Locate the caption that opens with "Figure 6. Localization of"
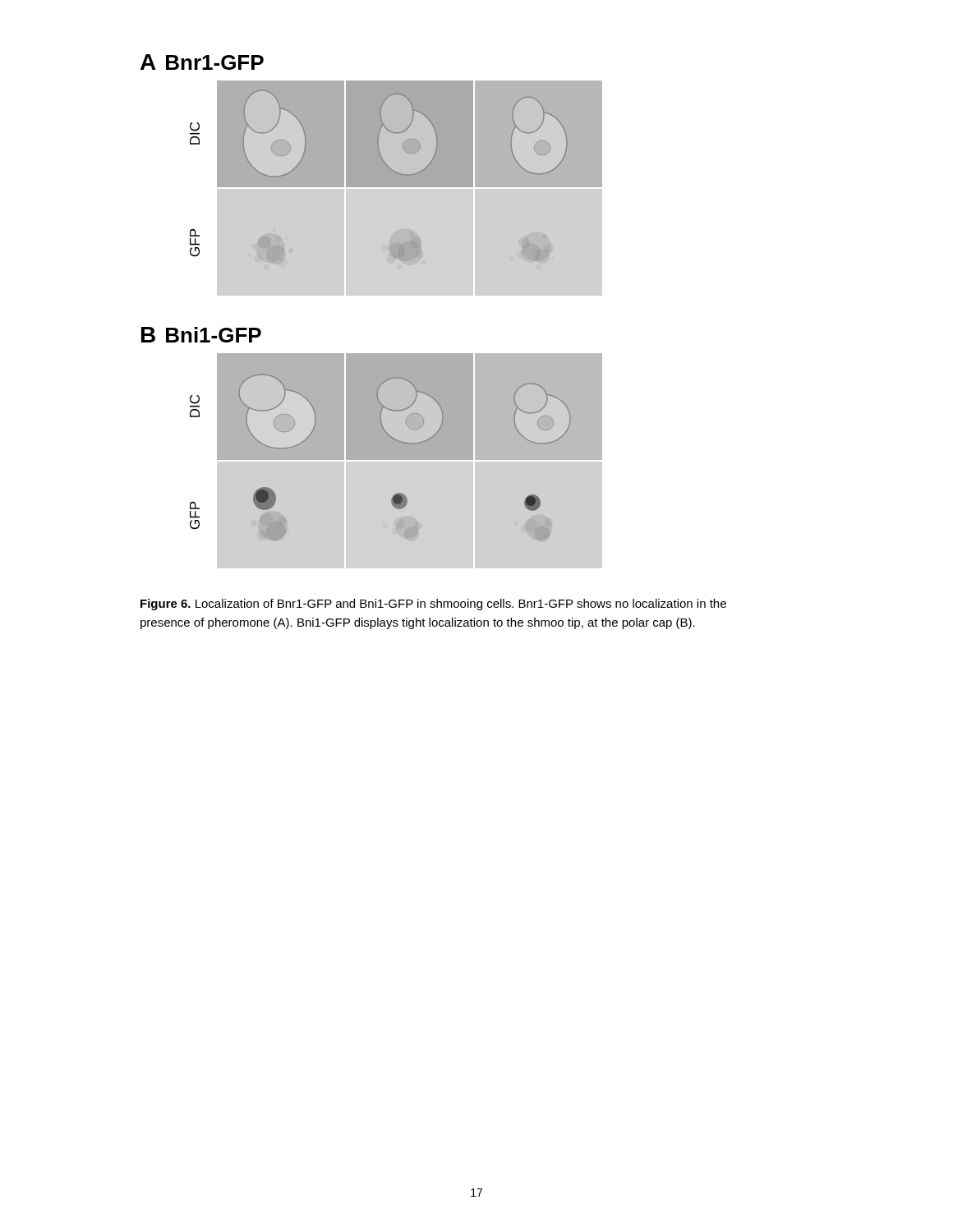The width and height of the screenshot is (953, 1232). point(433,612)
